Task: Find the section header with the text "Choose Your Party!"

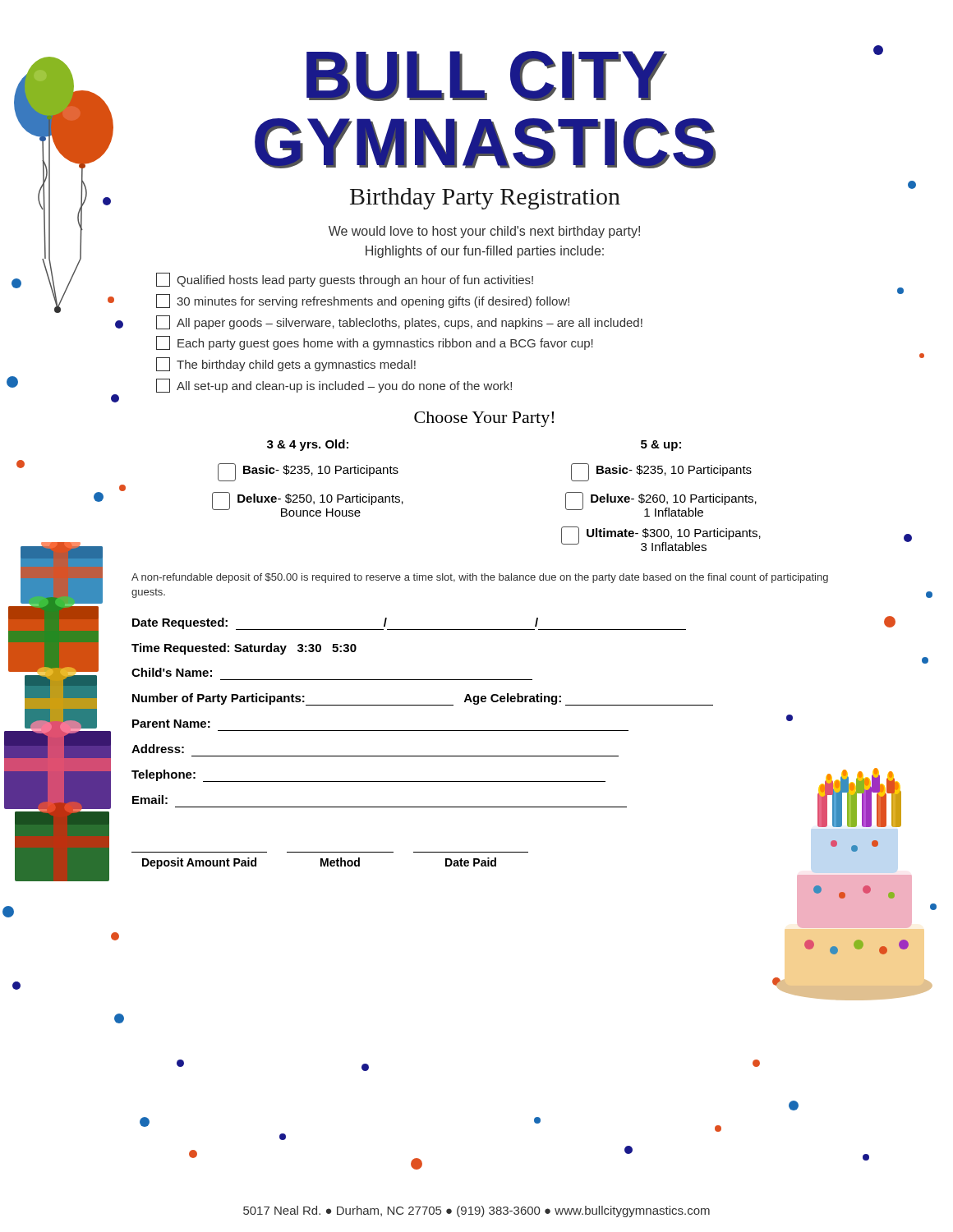Action: 485,416
